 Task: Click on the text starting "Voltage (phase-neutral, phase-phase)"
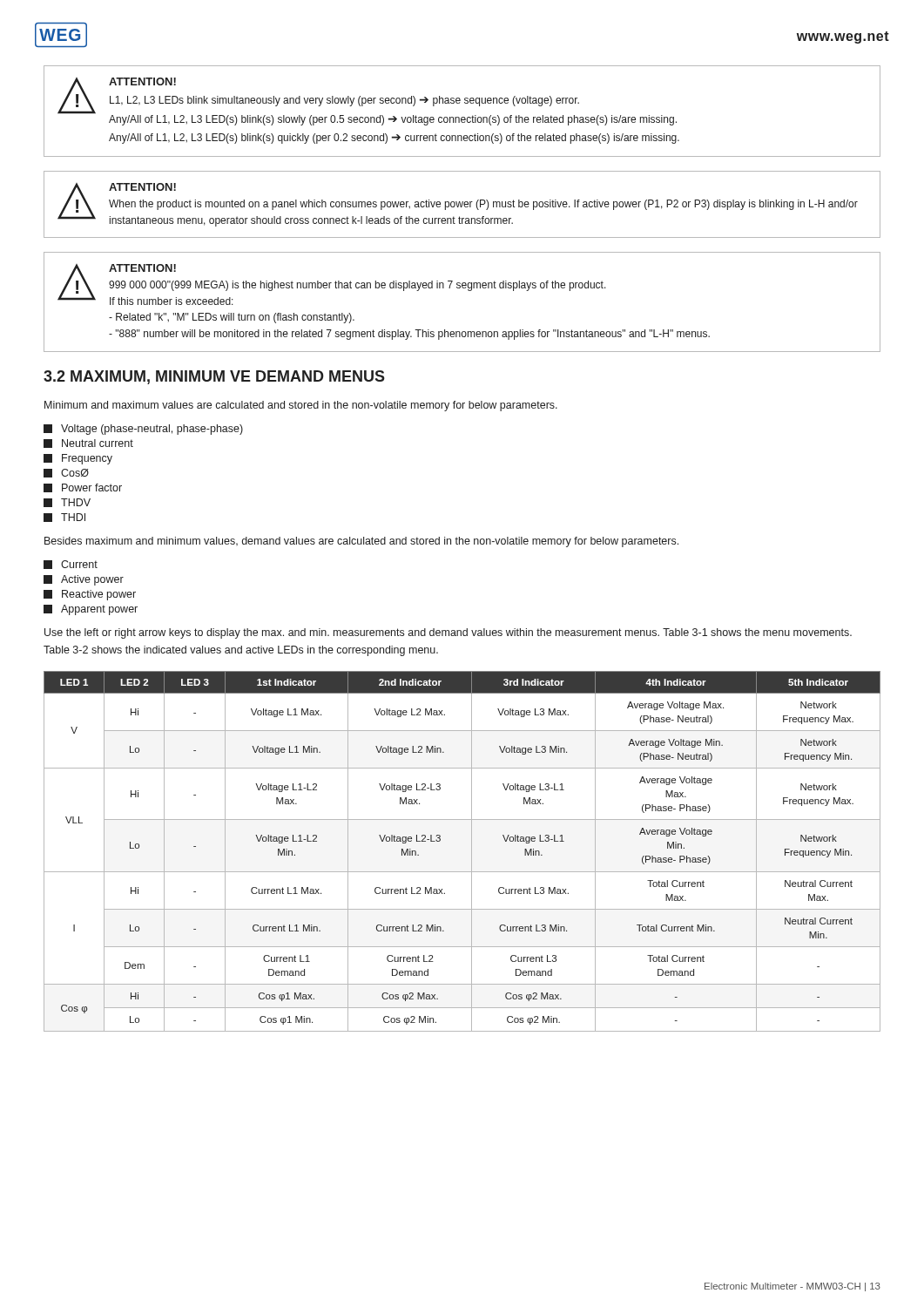(143, 428)
